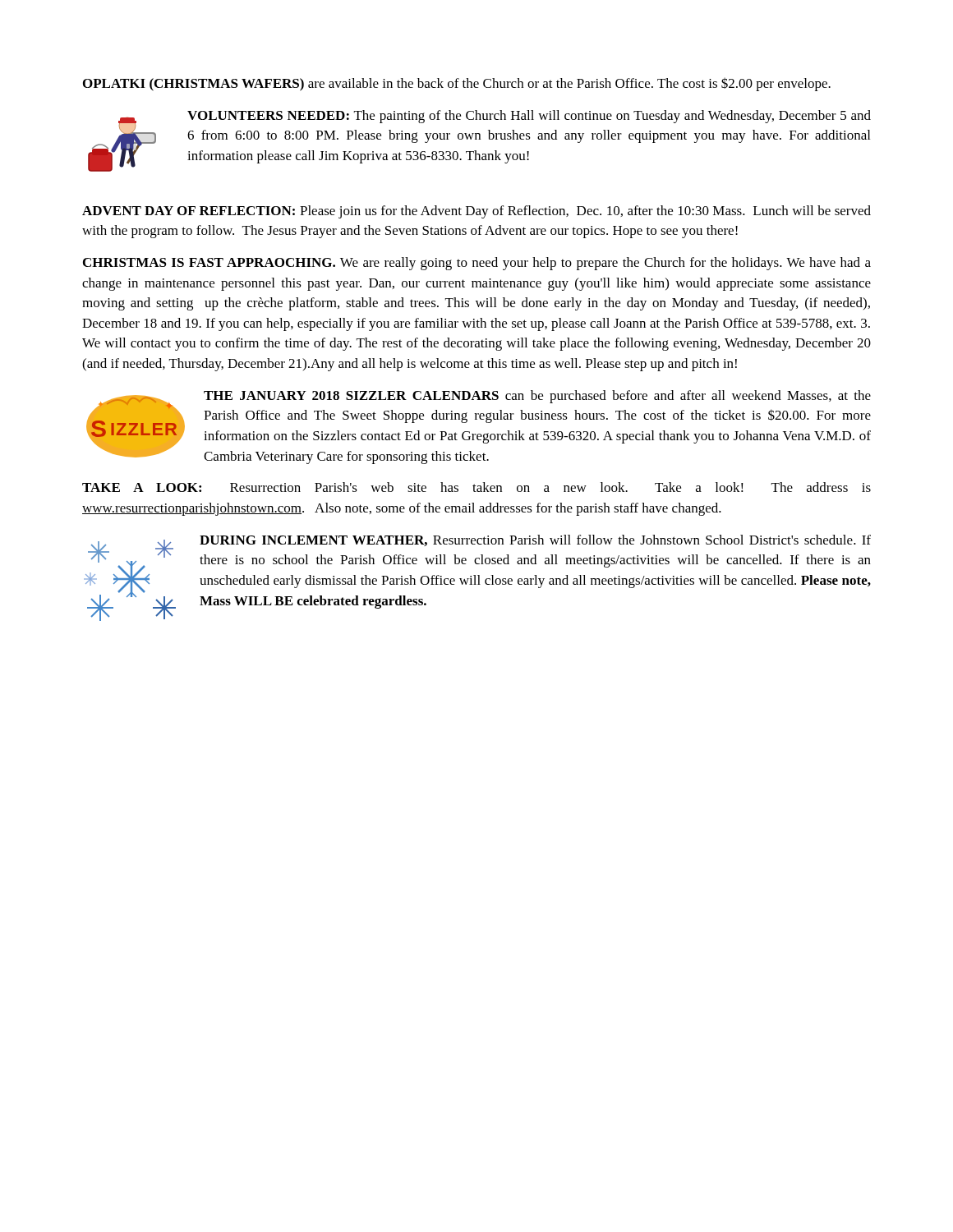Where is the passage that starts "THE JANUARY 2018"?
Image resolution: width=953 pixels, height=1232 pixels.
click(x=537, y=426)
